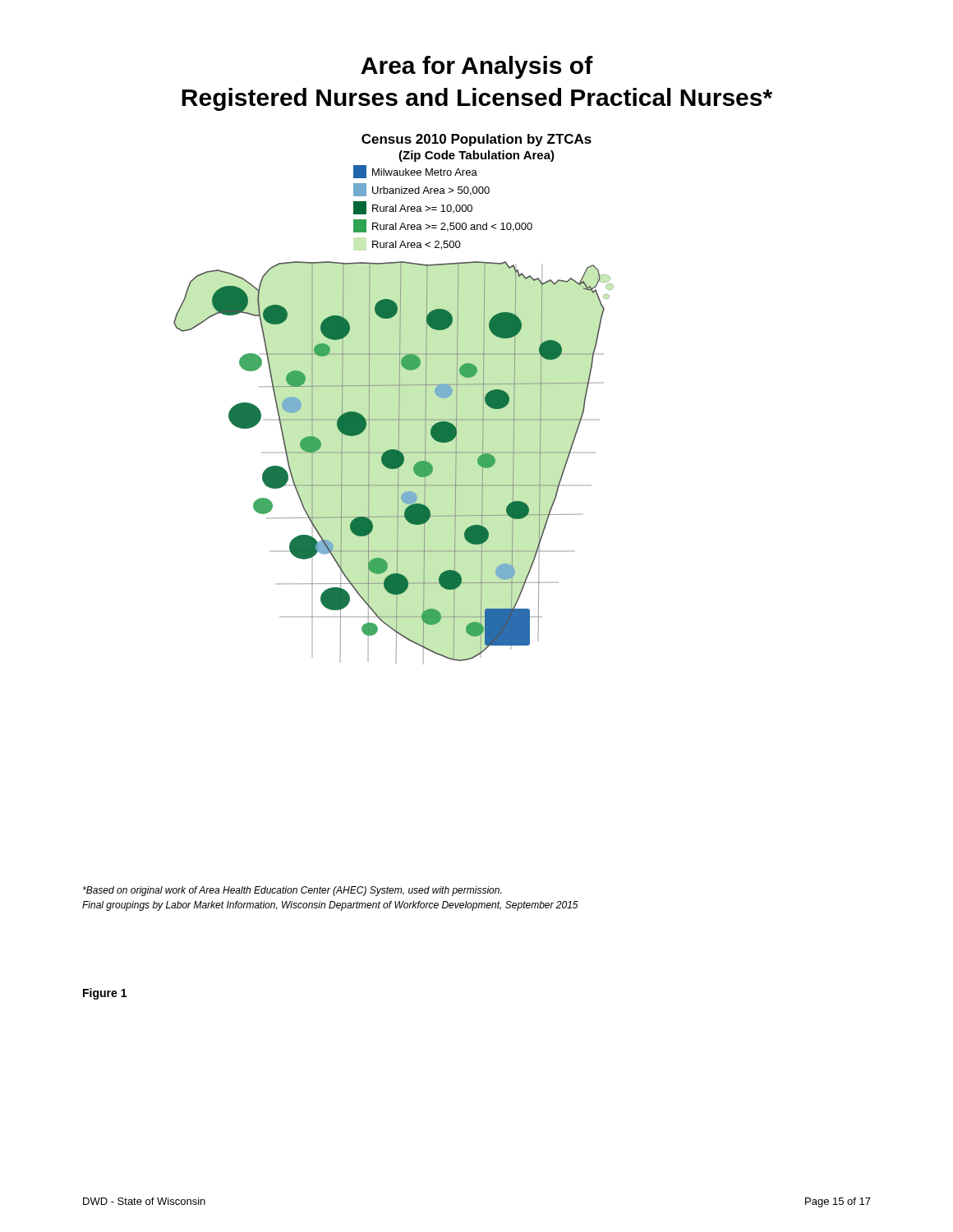Locate the map
The height and width of the screenshot is (1232, 953).
tap(476, 501)
